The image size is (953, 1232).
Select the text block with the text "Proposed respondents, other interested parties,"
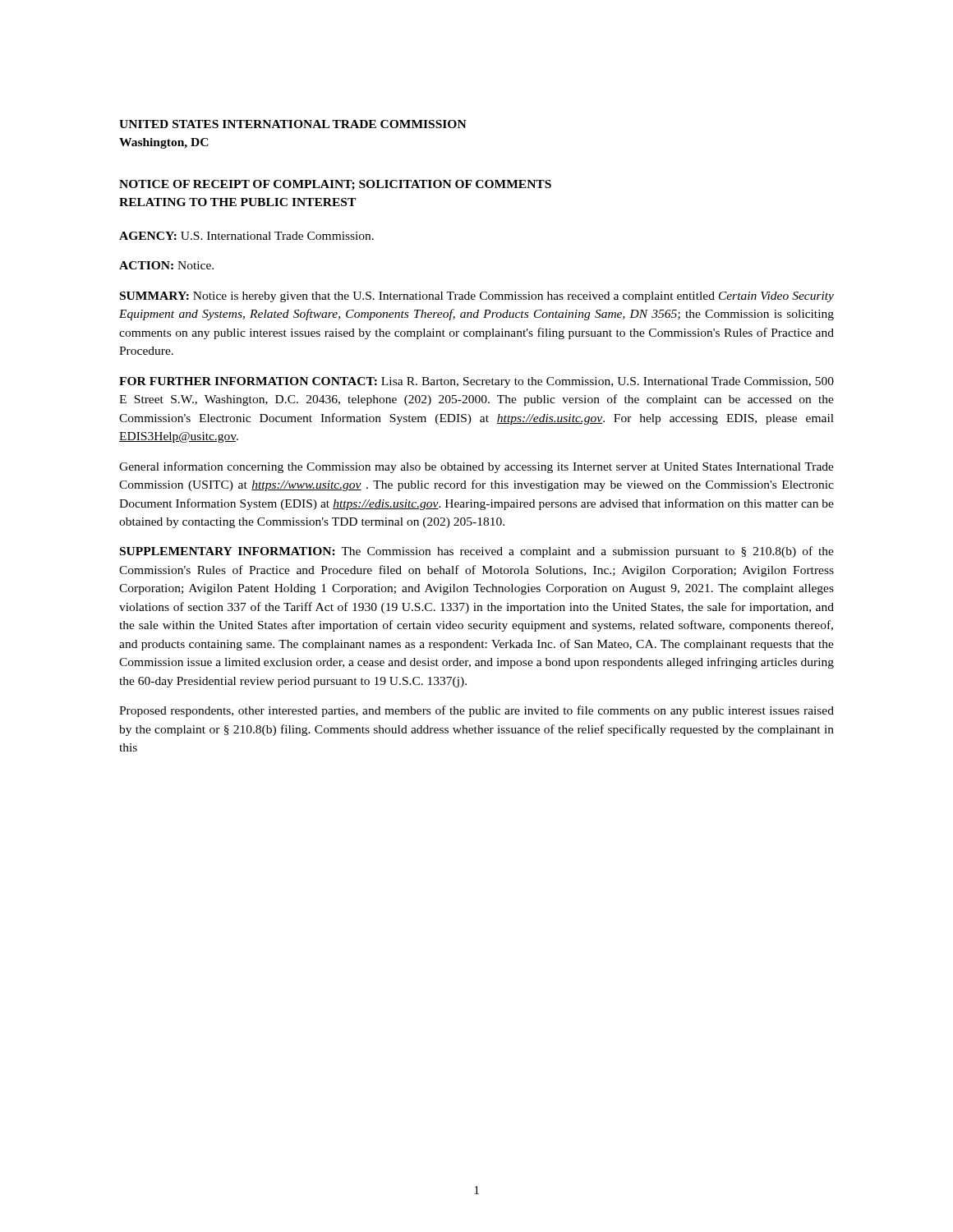(x=476, y=729)
